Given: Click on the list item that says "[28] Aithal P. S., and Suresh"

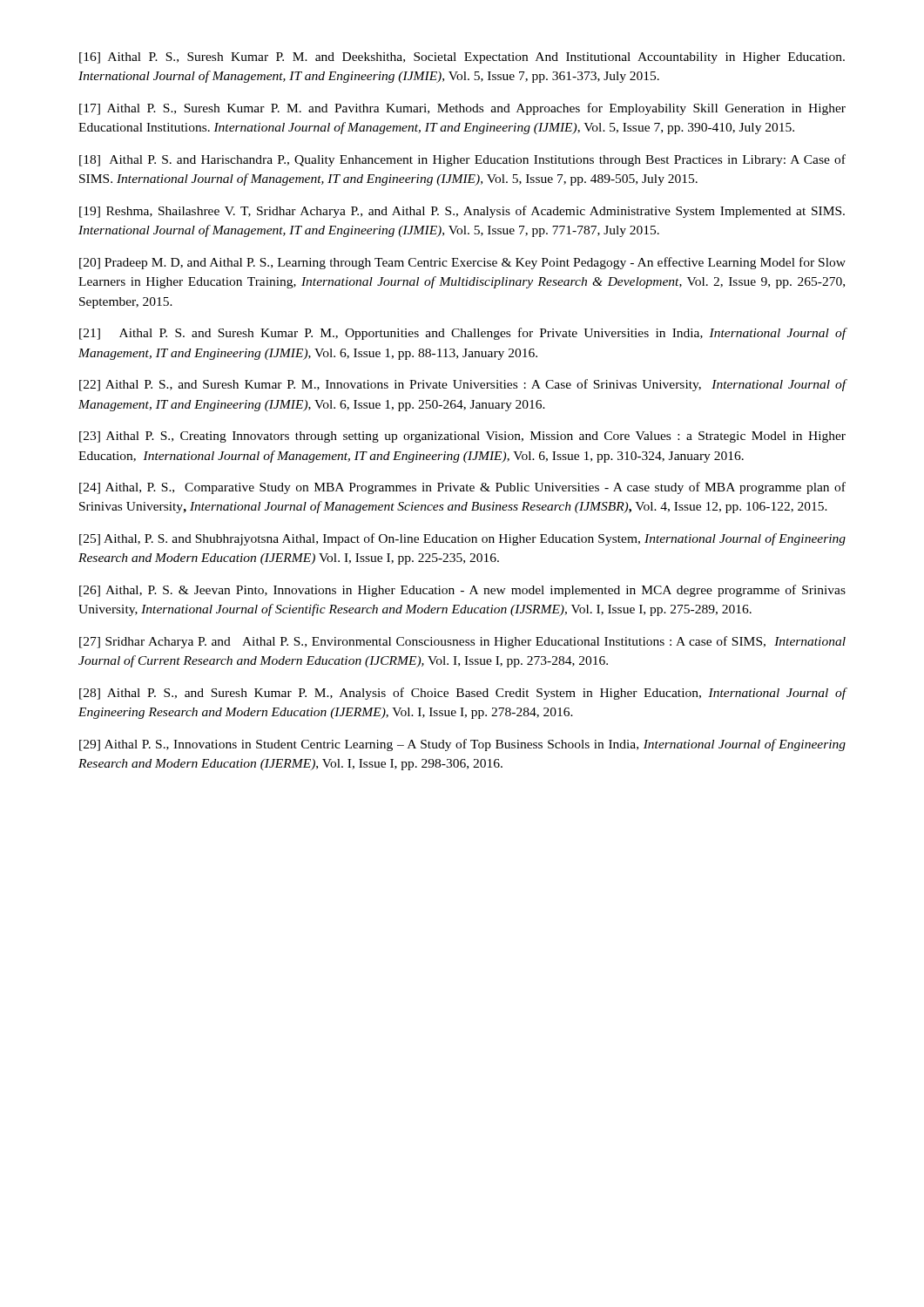Looking at the screenshot, I should point(462,702).
